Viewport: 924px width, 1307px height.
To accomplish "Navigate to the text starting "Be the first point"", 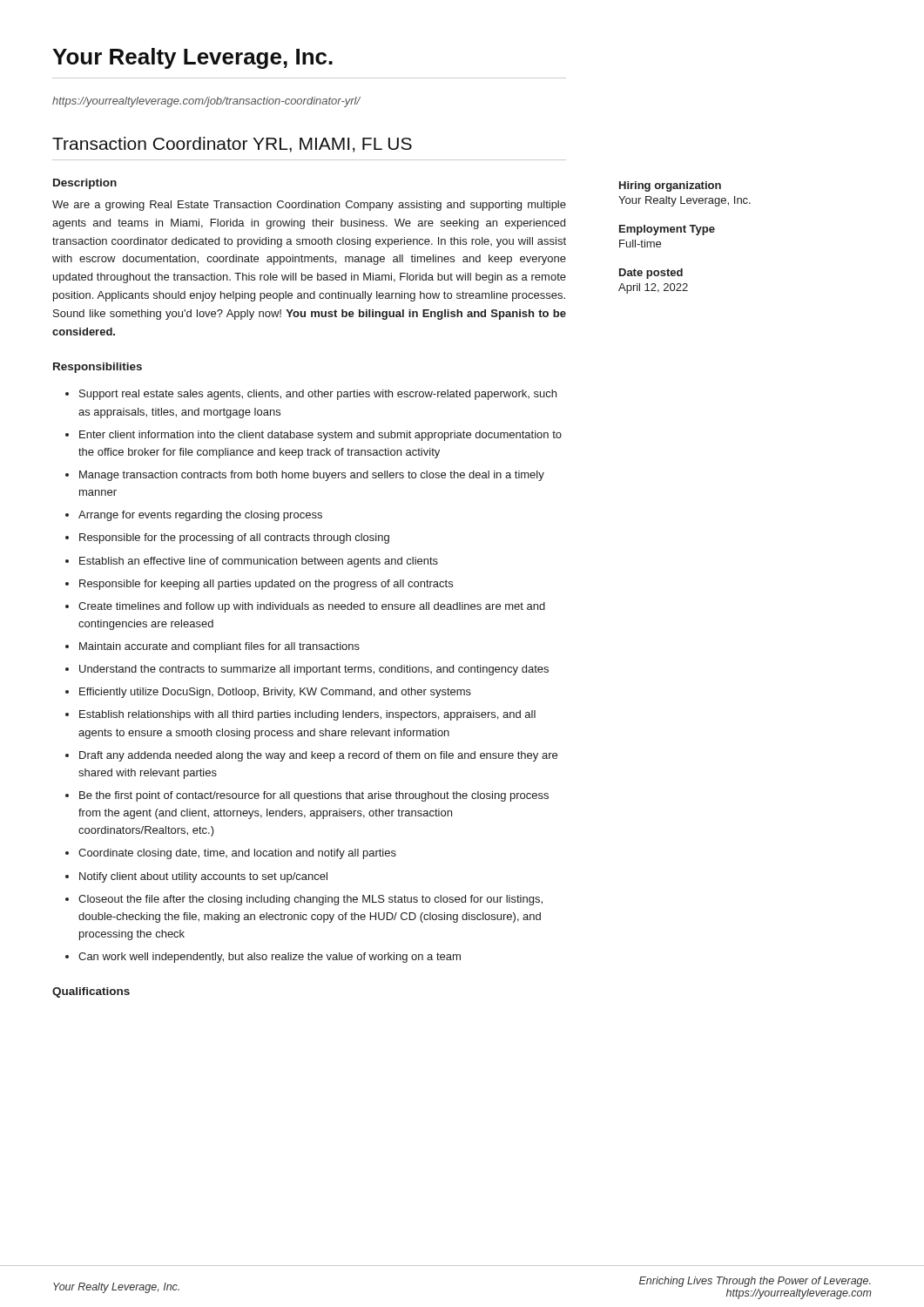I will [x=318, y=813].
